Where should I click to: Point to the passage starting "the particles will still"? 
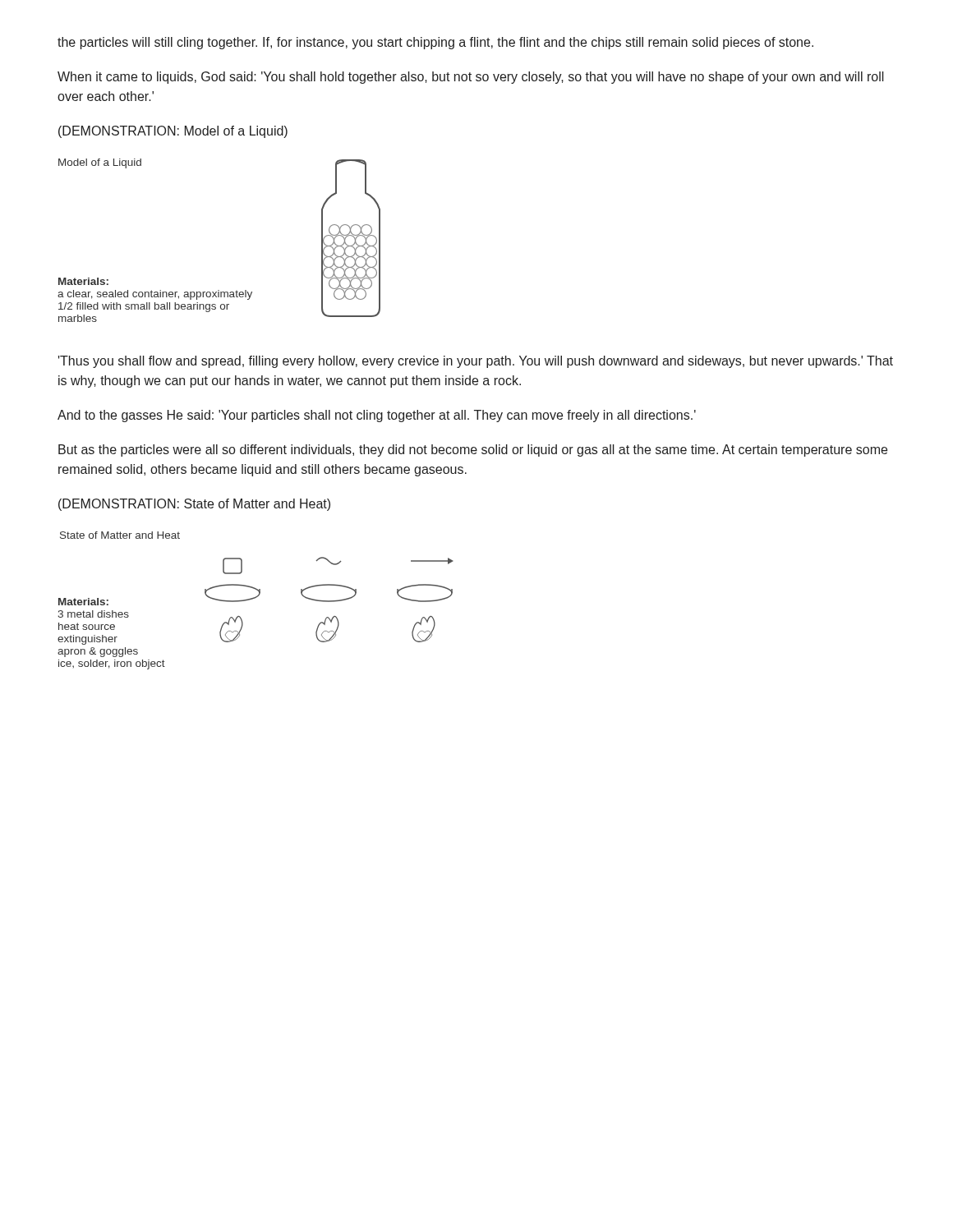click(x=476, y=43)
